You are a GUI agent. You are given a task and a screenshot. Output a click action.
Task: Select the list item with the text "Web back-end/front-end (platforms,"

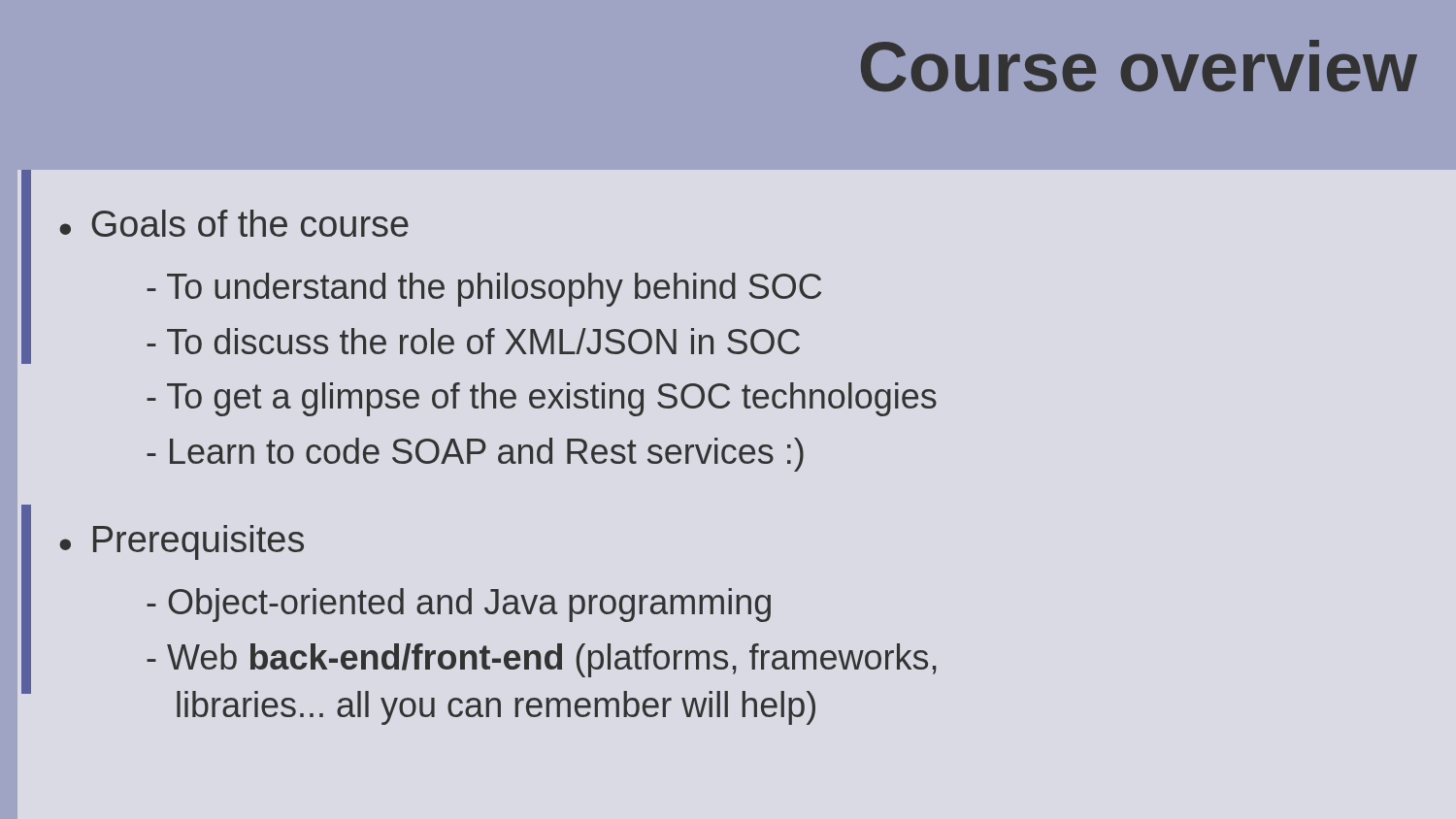tap(542, 681)
